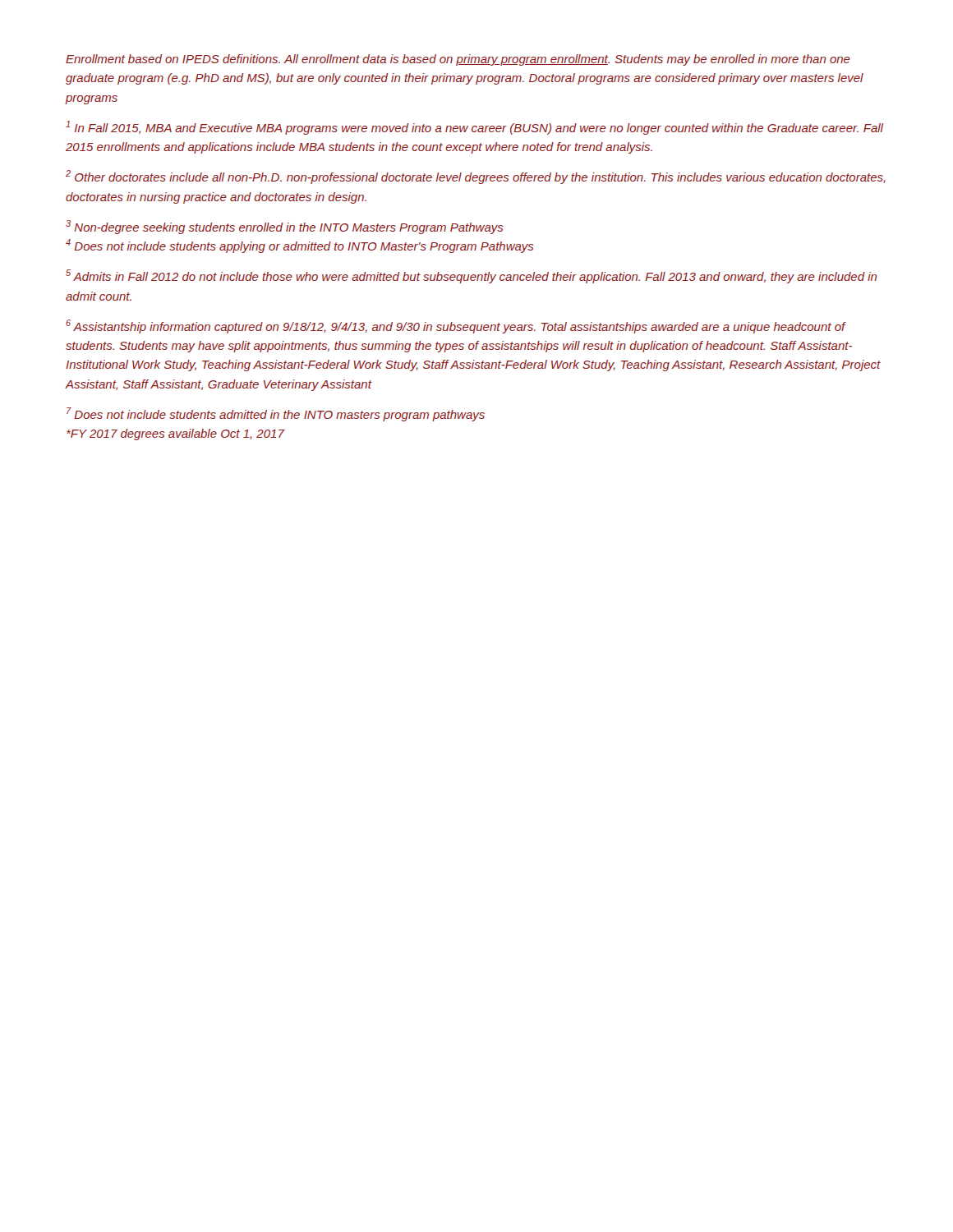Where is the passage that starts "5 Admits in Fall 2012 do"?
This screenshot has width=953, height=1232.
pos(472,285)
